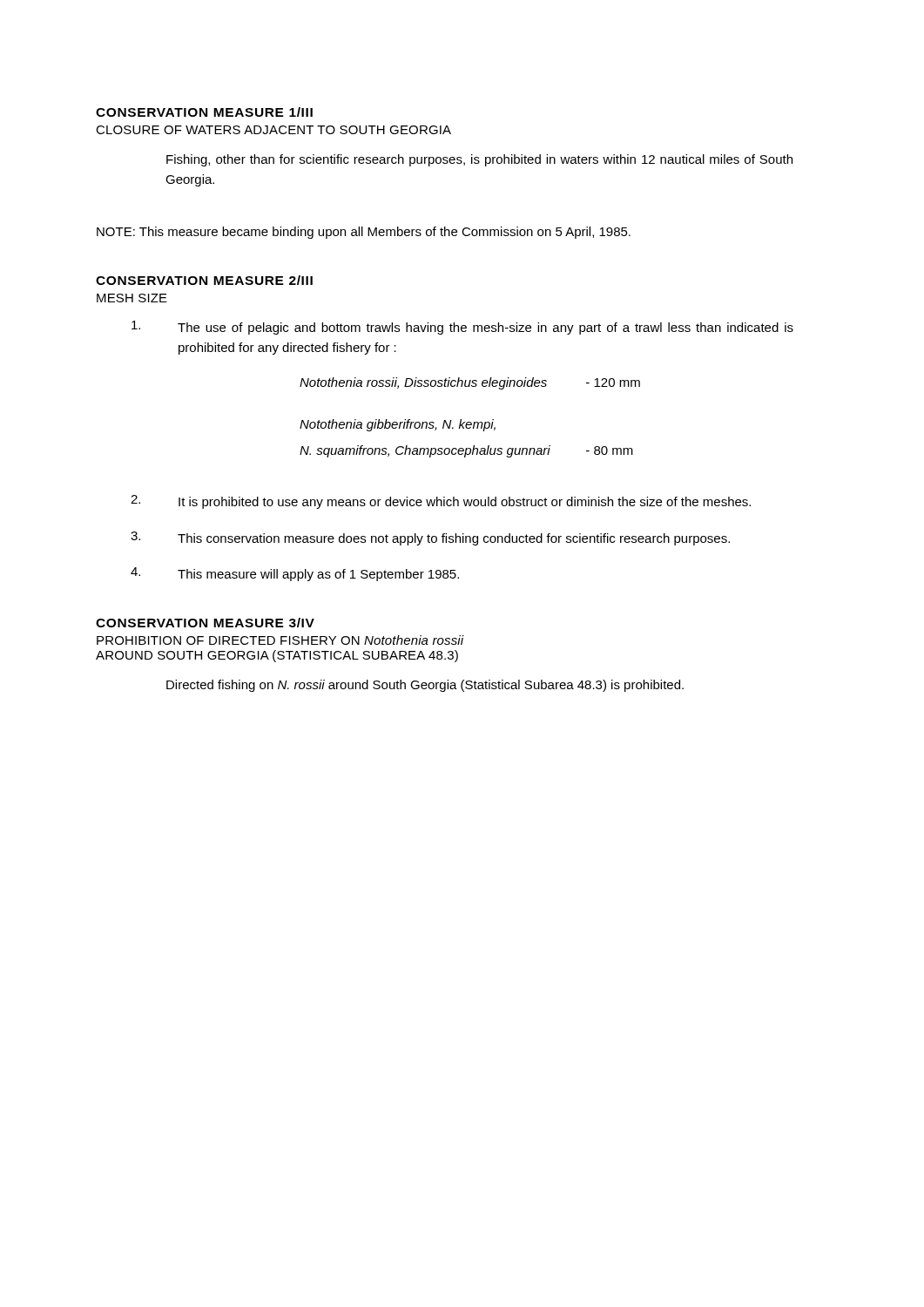Screen dimensions: 1307x924
Task: Select the section header with the text "MESH SIZE"
Action: 132,297
